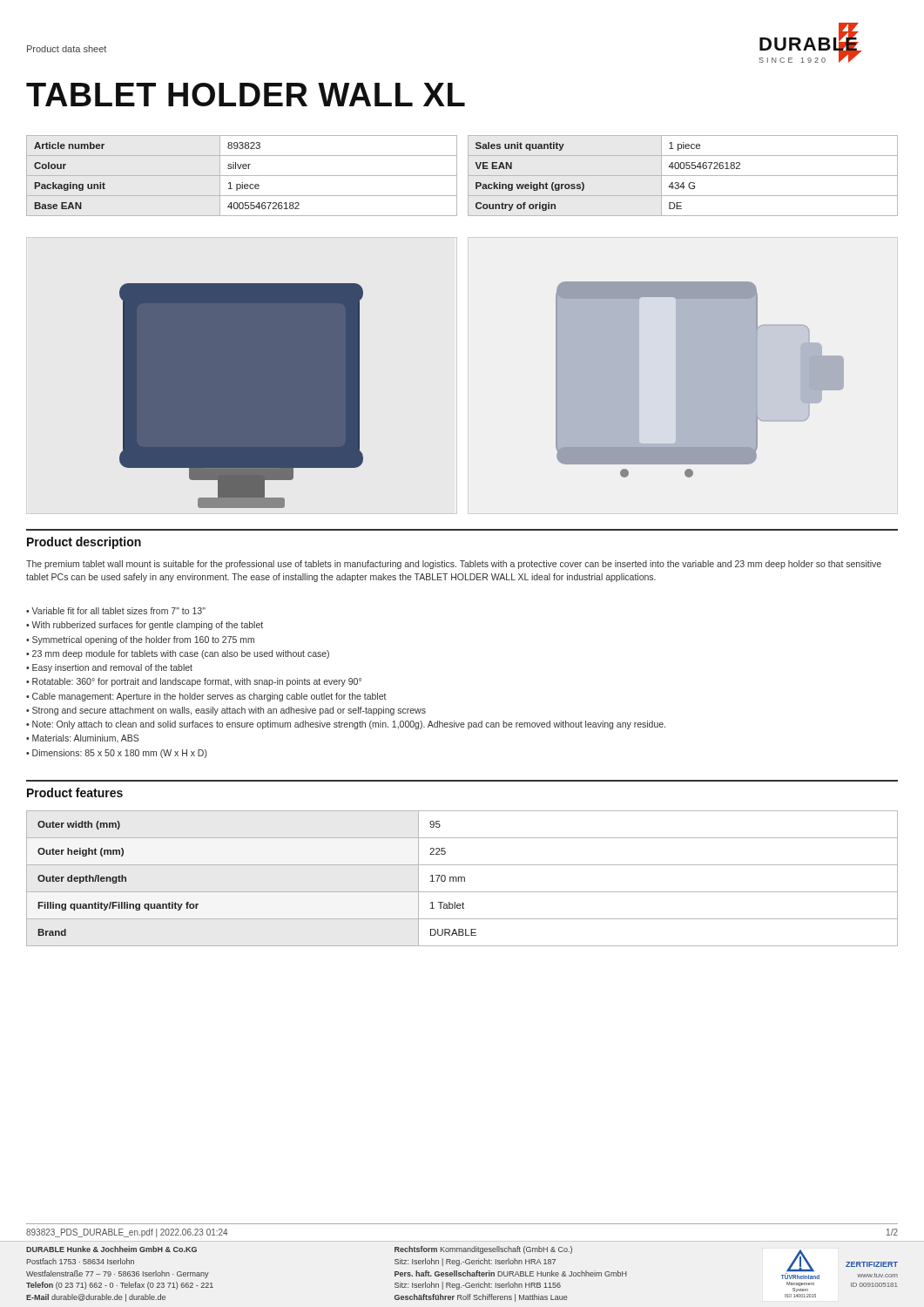Point to "Product description"
This screenshot has height=1307, width=924.
[84, 542]
